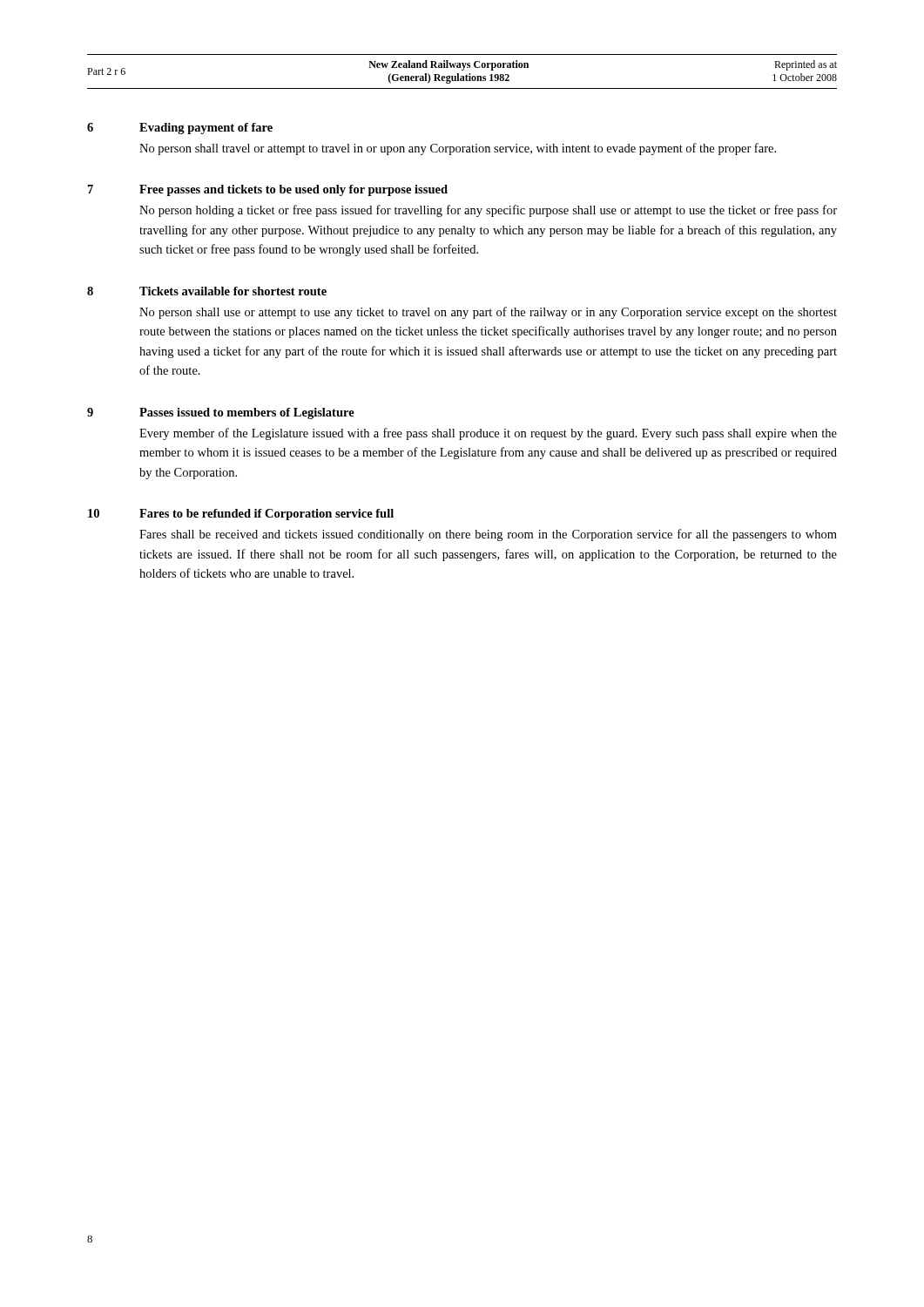Point to the text block starting "Fares shall be received and tickets issued conditionally"
The height and width of the screenshot is (1307, 924).
coord(488,554)
